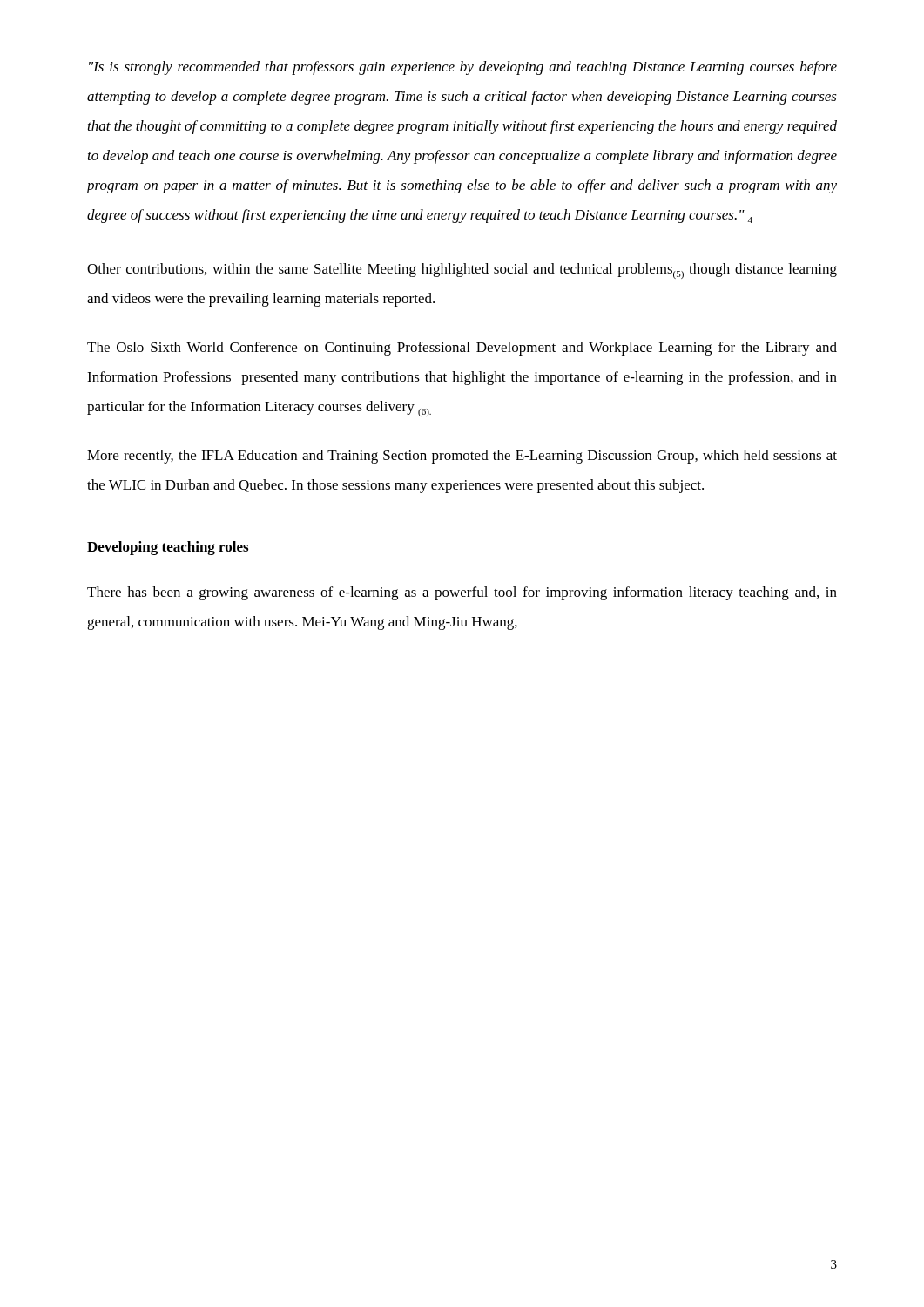This screenshot has width=924, height=1307.
Task: Point to the block beginning "Other contributions, within"
Action: click(x=462, y=284)
